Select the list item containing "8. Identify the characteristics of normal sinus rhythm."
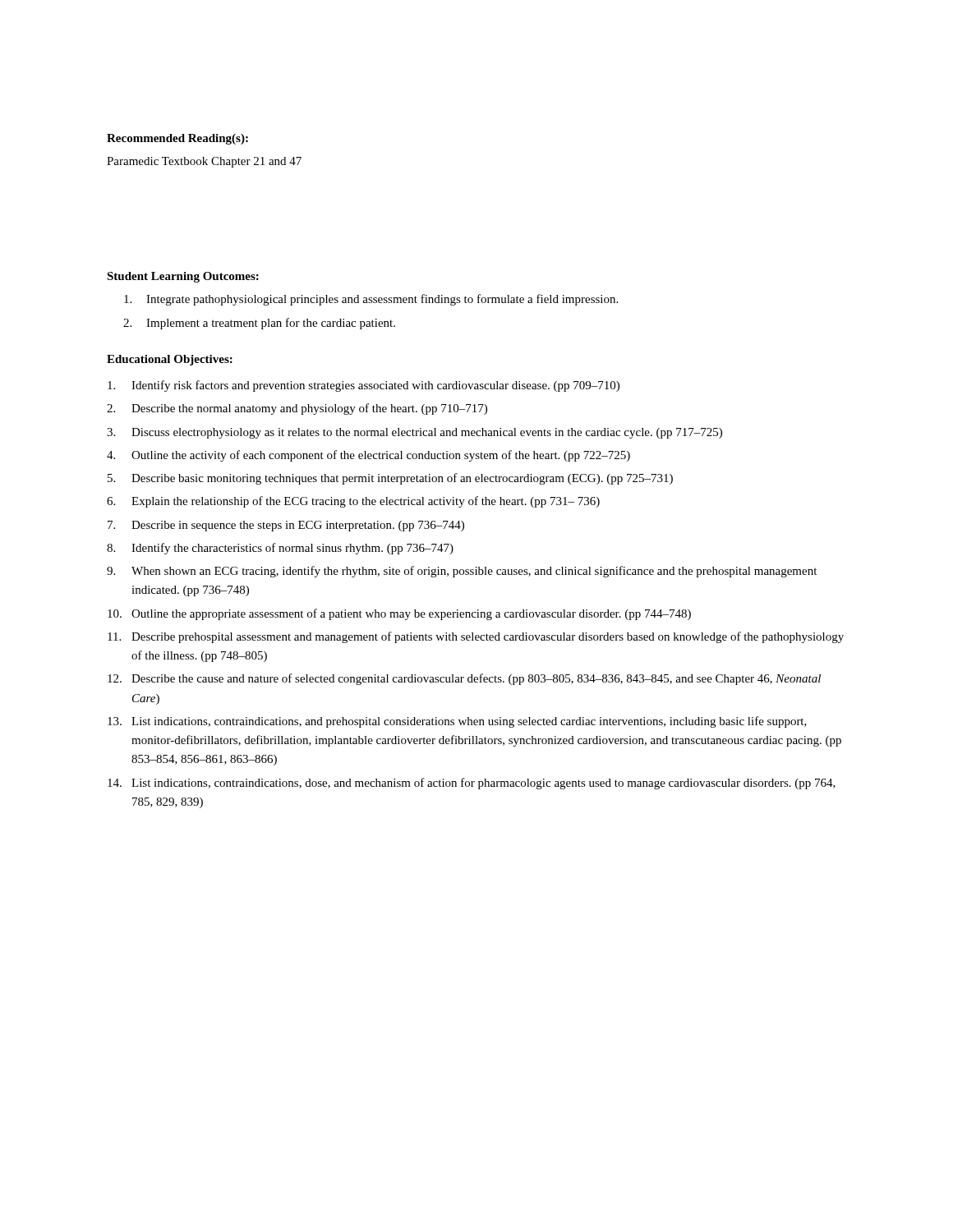The width and height of the screenshot is (953, 1232). pos(280,549)
